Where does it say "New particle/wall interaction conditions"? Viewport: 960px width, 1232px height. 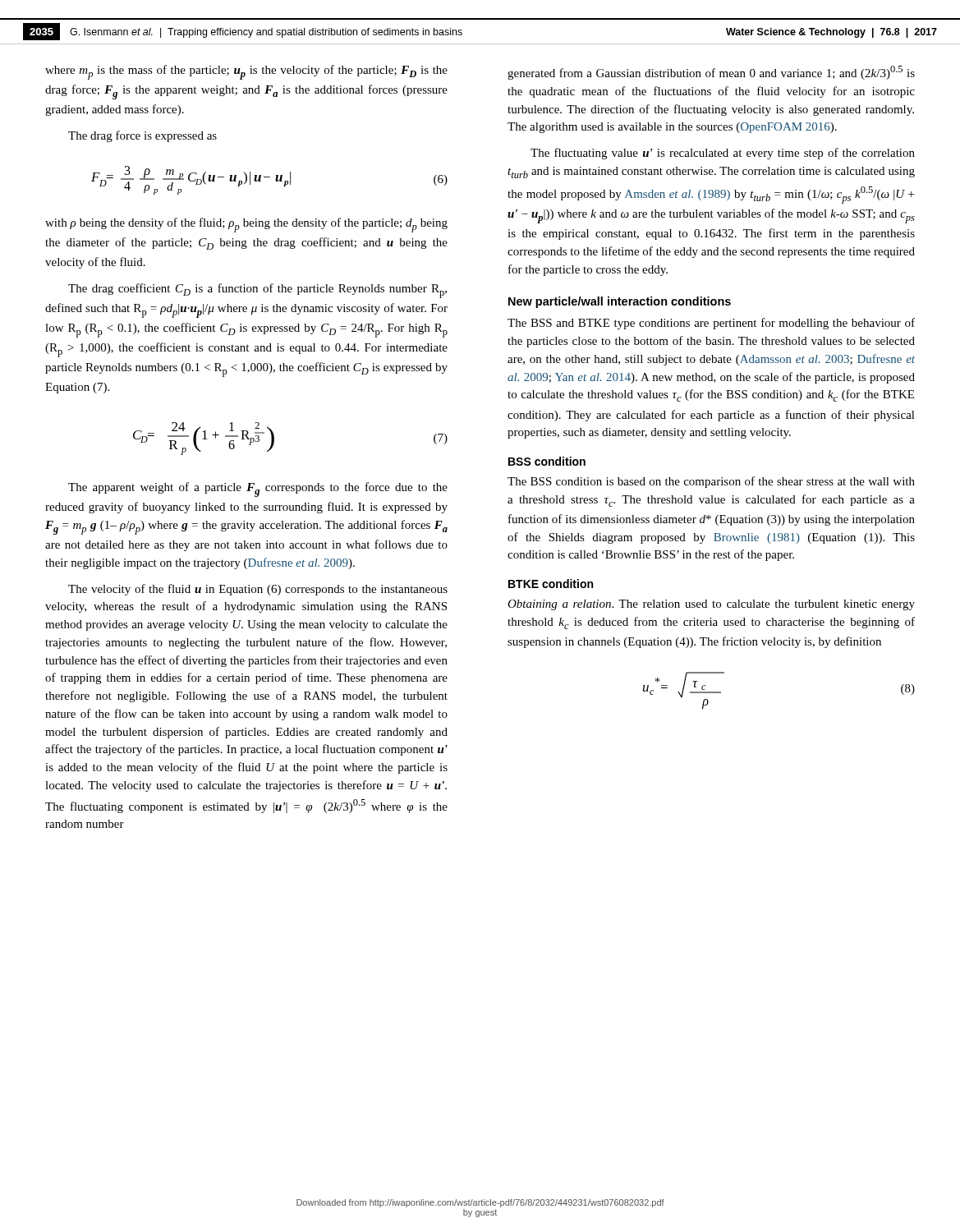pyautogui.click(x=619, y=302)
